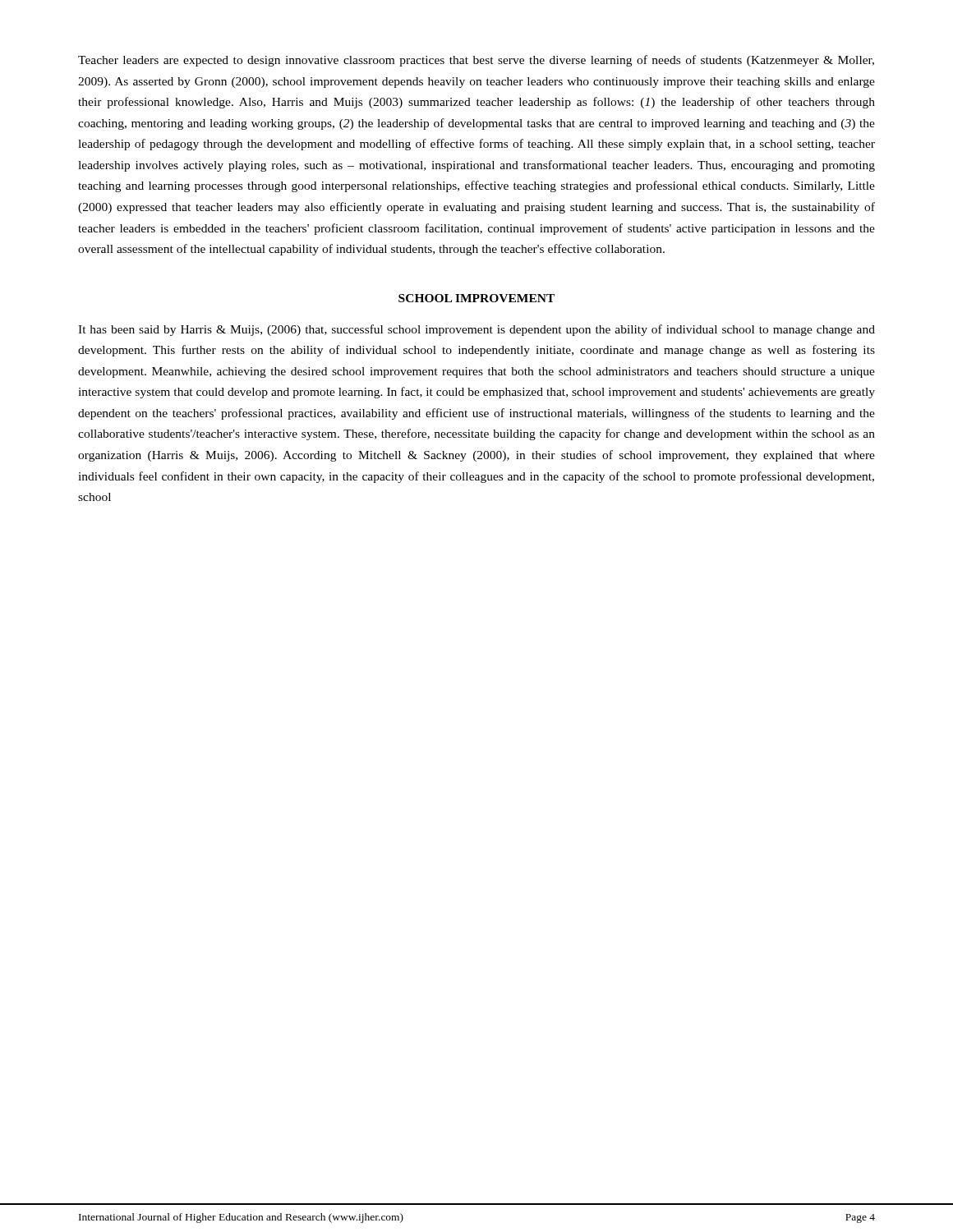Find the text starting "Teacher leaders are"

[x=476, y=154]
